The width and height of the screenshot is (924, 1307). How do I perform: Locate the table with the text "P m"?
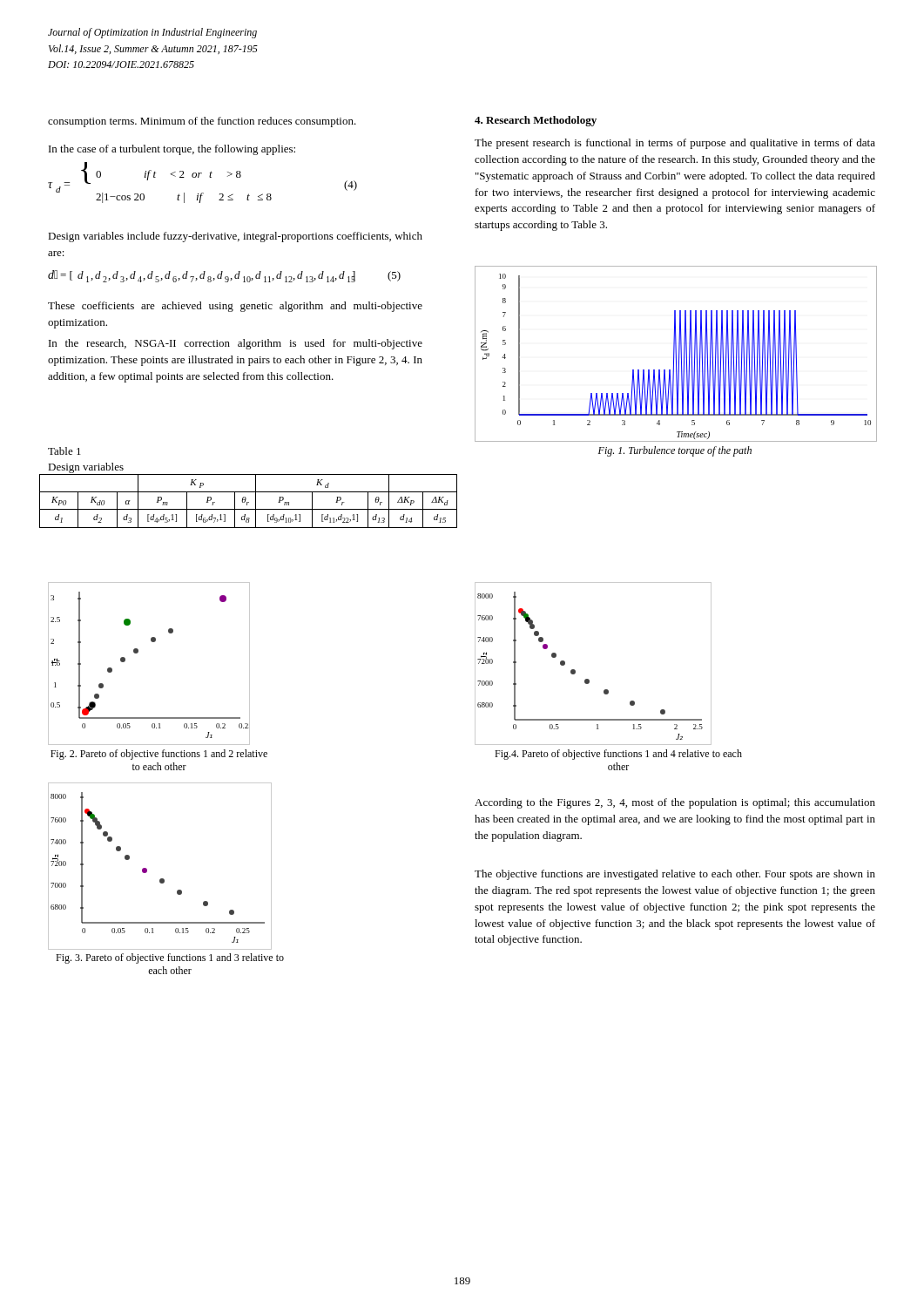[248, 501]
